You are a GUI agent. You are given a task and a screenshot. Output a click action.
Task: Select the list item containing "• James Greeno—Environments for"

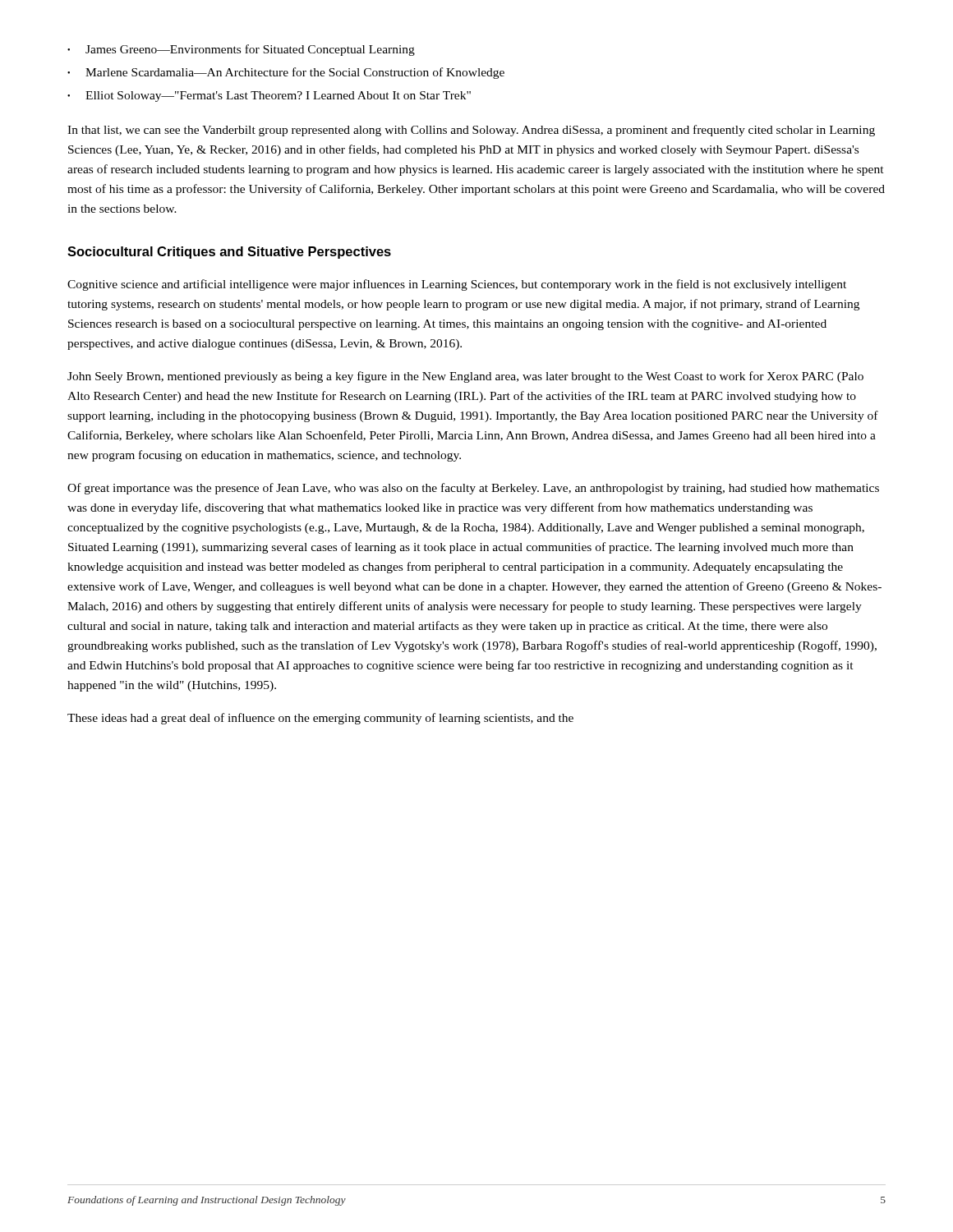point(241,49)
